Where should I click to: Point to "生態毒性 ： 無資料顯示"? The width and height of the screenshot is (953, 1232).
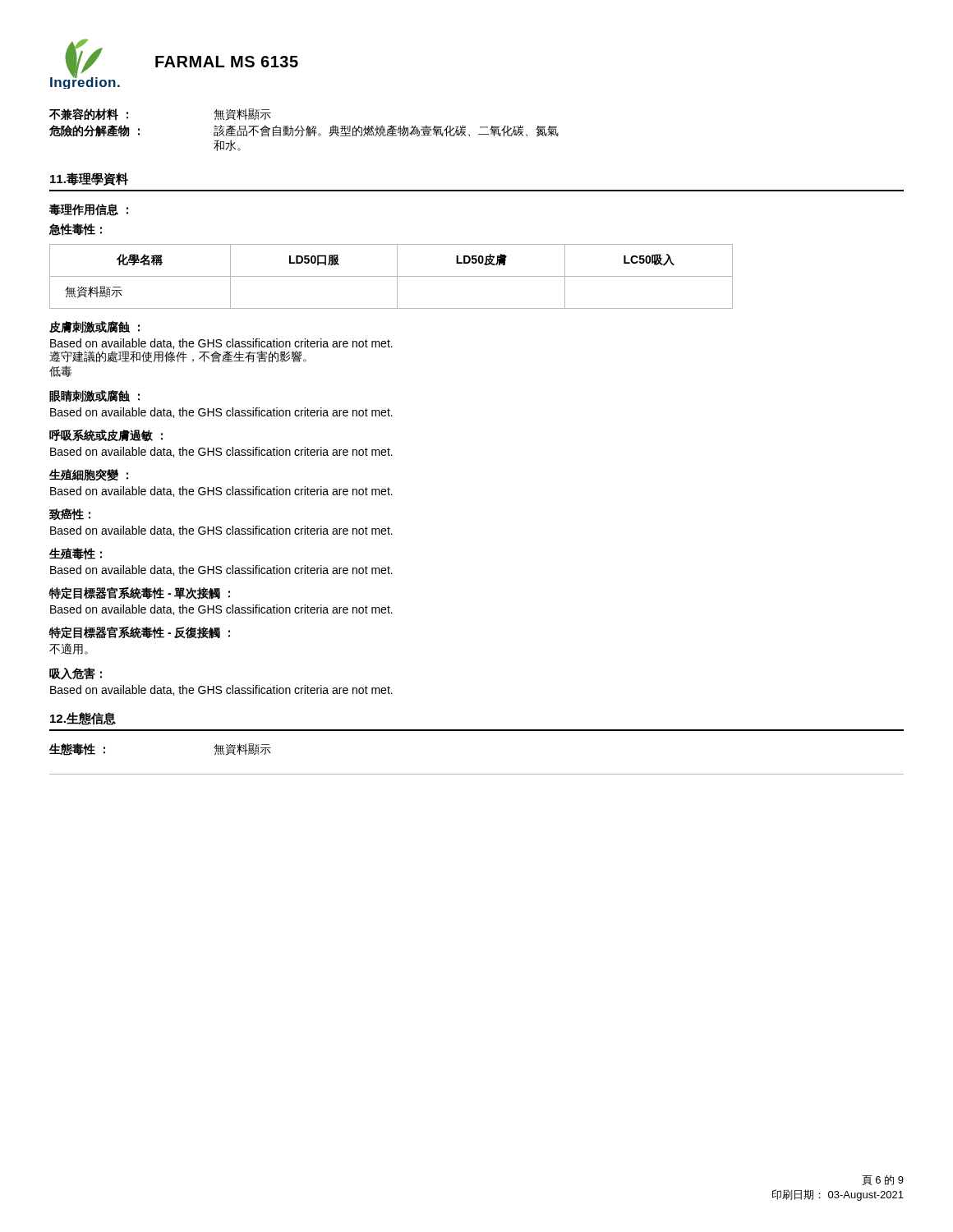point(72,750)
